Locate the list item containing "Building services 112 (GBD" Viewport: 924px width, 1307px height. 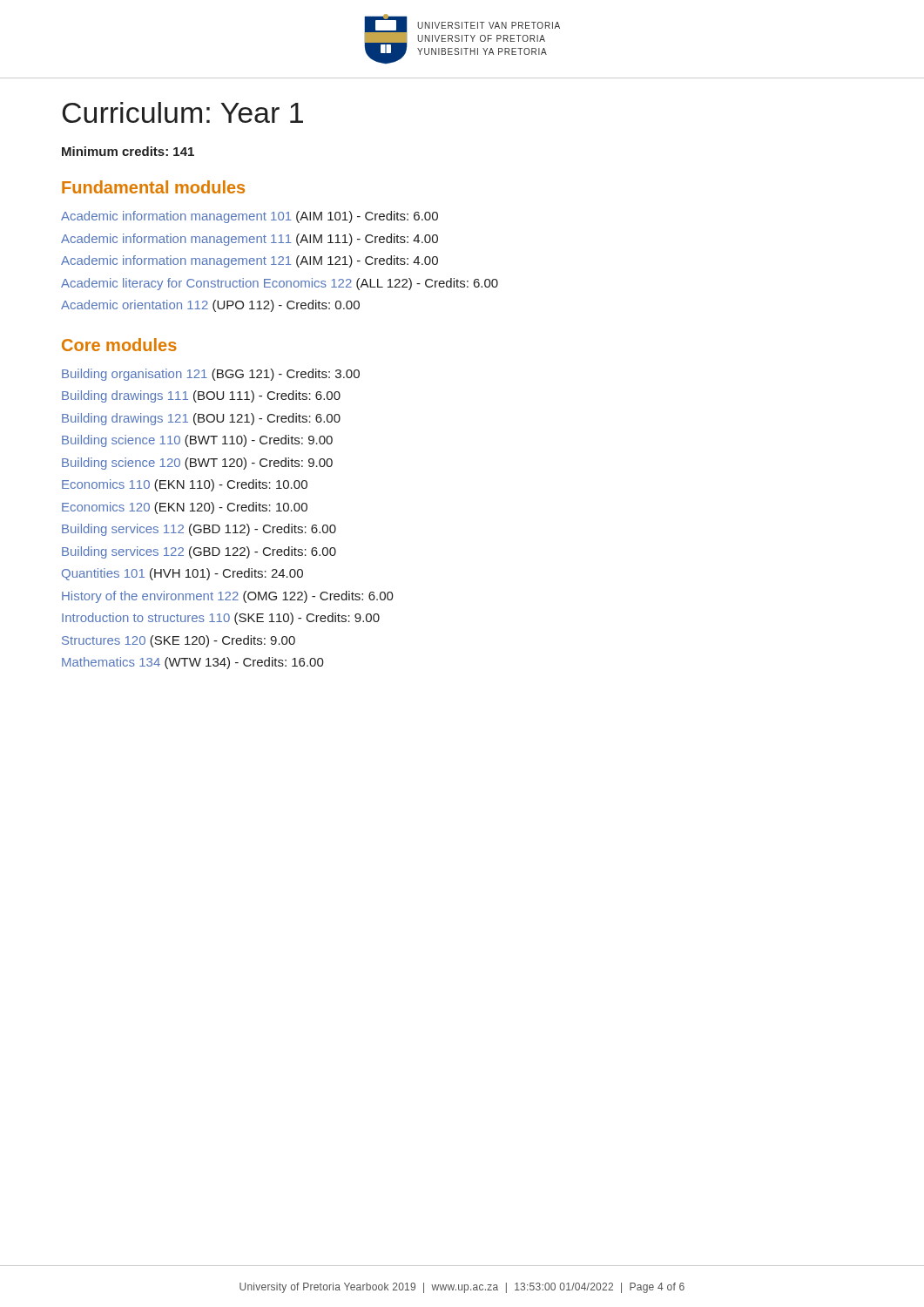[199, 528]
